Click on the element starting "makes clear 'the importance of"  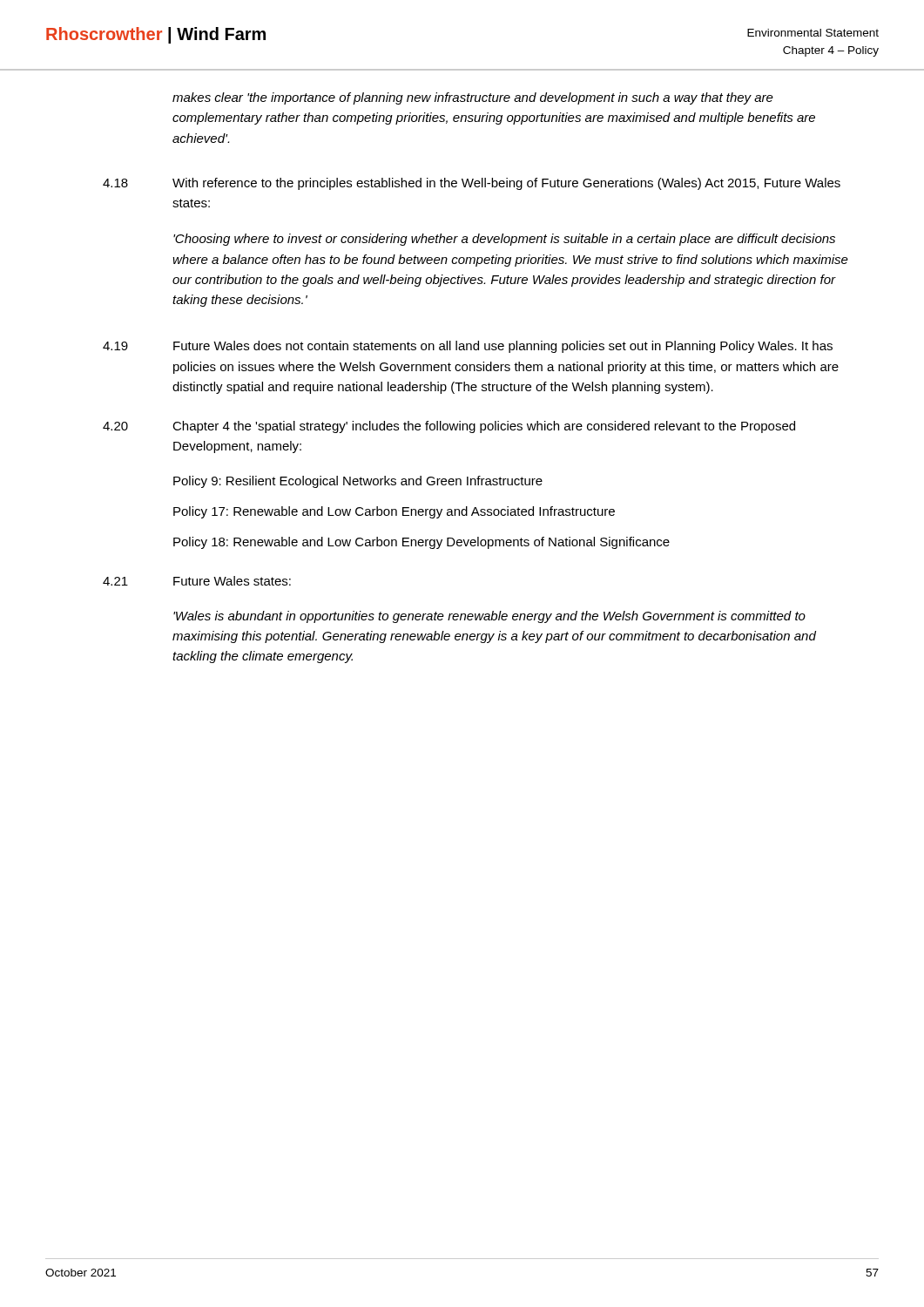(x=494, y=117)
